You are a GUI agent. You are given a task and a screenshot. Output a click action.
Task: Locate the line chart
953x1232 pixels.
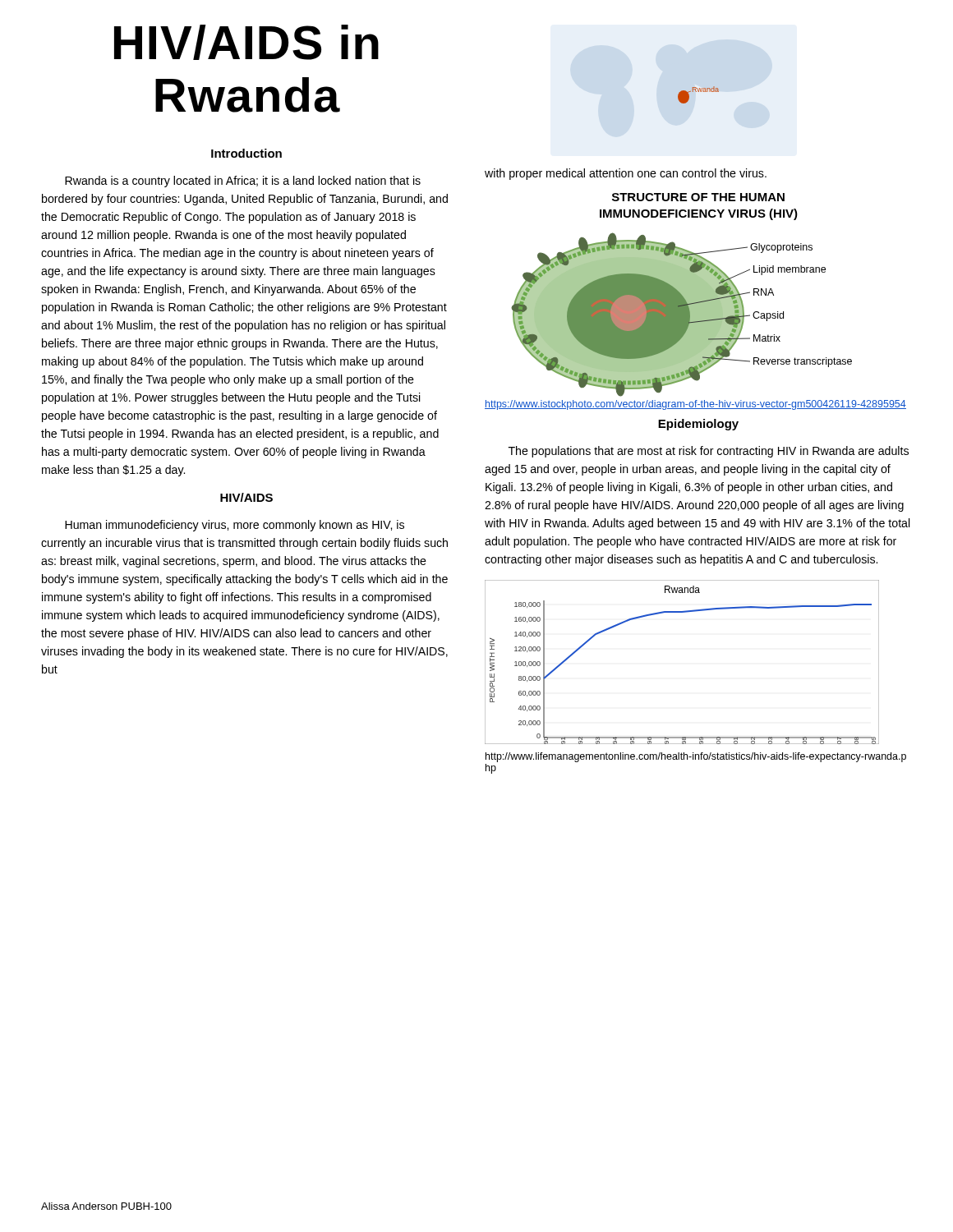(682, 664)
